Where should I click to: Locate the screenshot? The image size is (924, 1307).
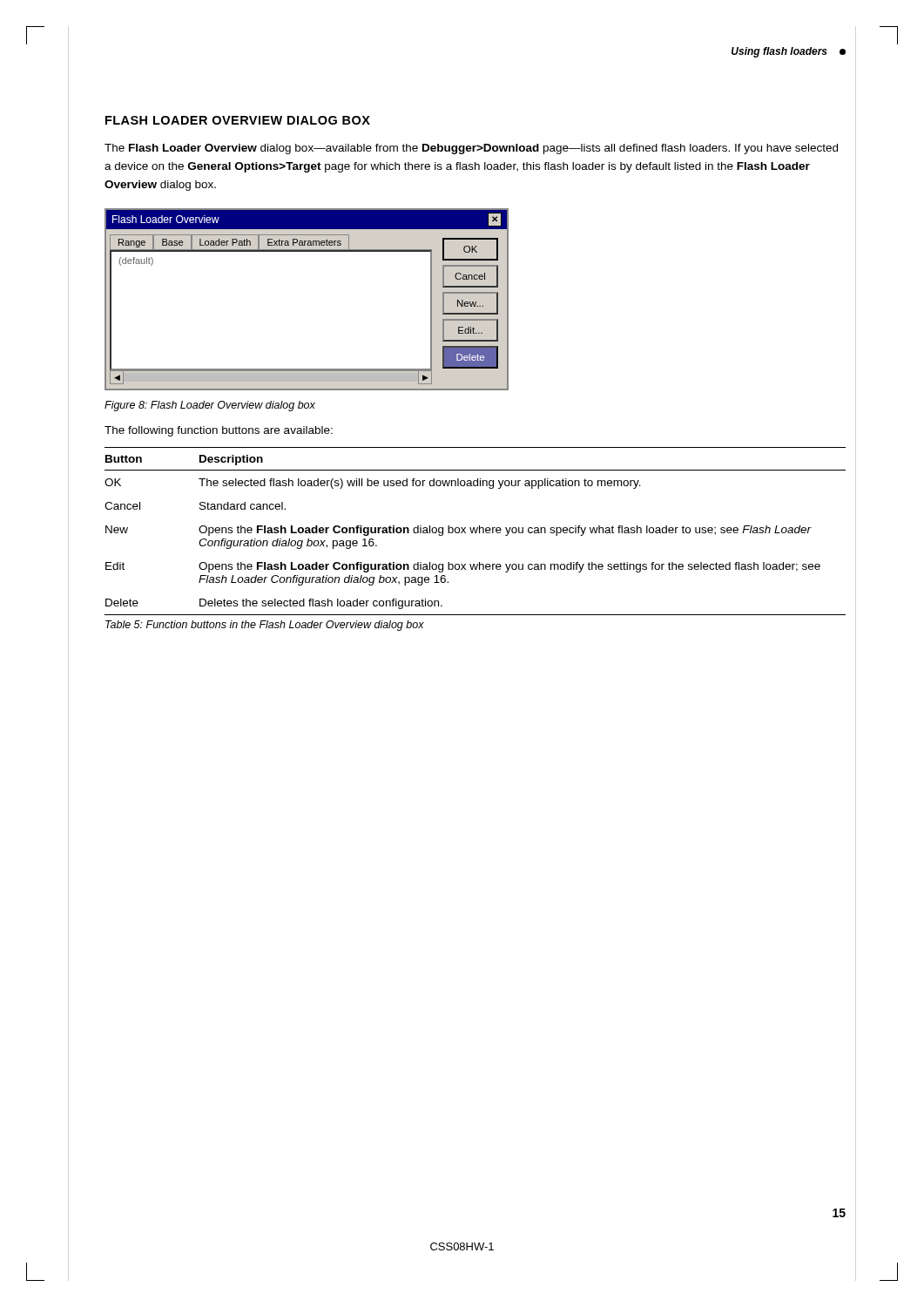(475, 299)
